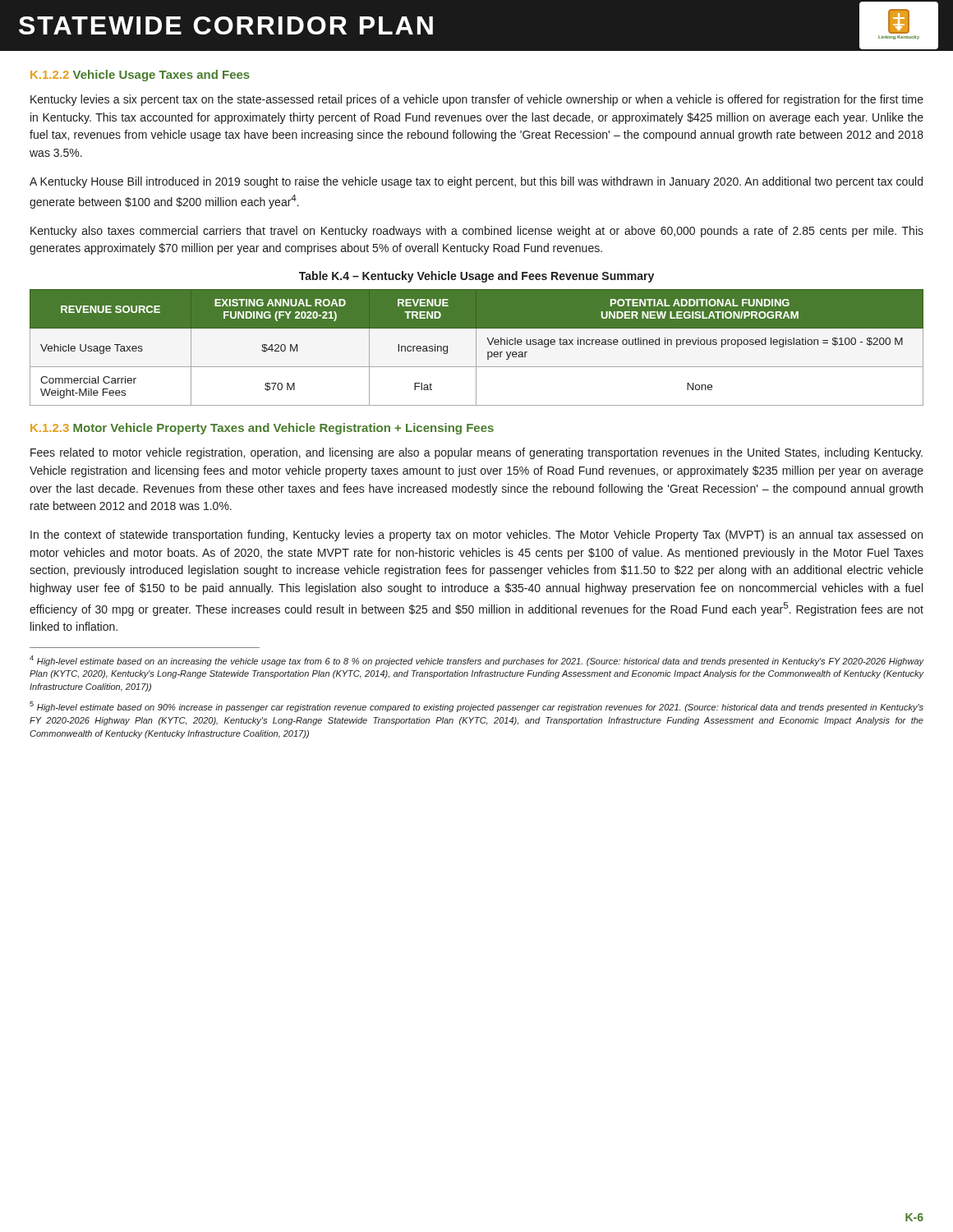The width and height of the screenshot is (953, 1232).
Task: Click the section header that begins "K.1.2.3 Motor Vehicle"
Action: tap(262, 428)
